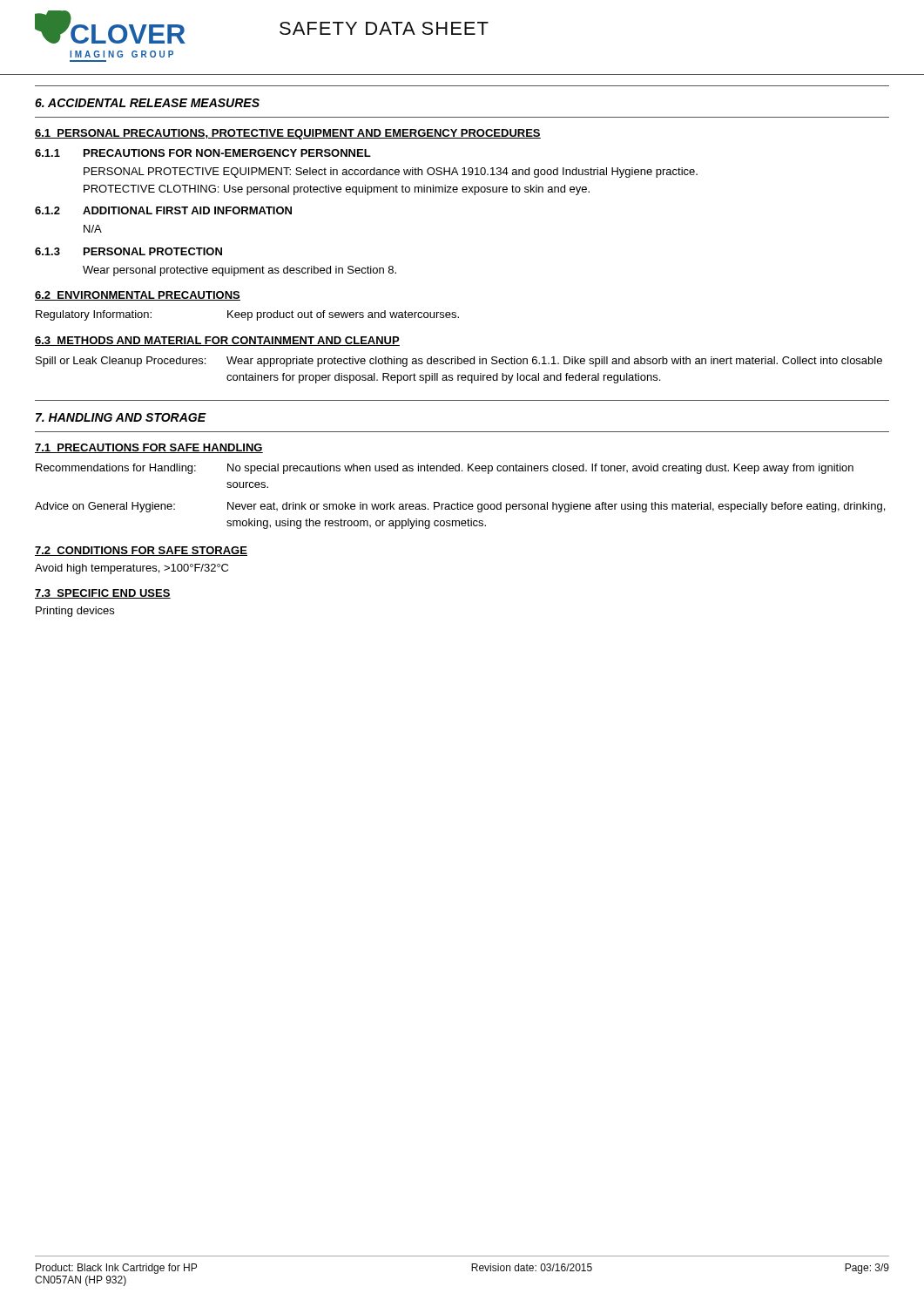The width and height of the screenshot is (924, 1307).
Task: Select the region starting "Printing devices"
Action: pos(75,610)
